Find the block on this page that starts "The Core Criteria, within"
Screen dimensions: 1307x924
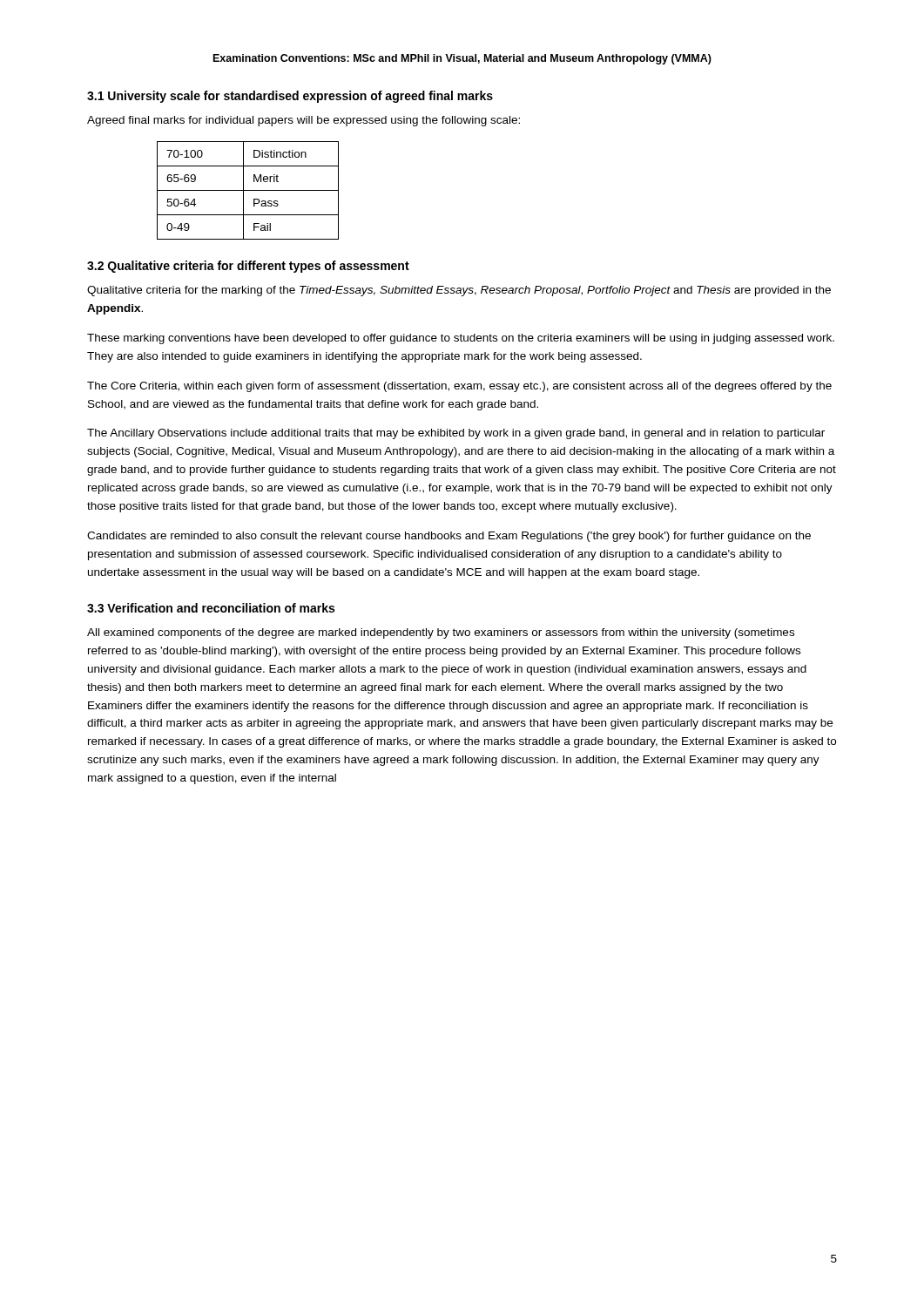coord(459,394)
